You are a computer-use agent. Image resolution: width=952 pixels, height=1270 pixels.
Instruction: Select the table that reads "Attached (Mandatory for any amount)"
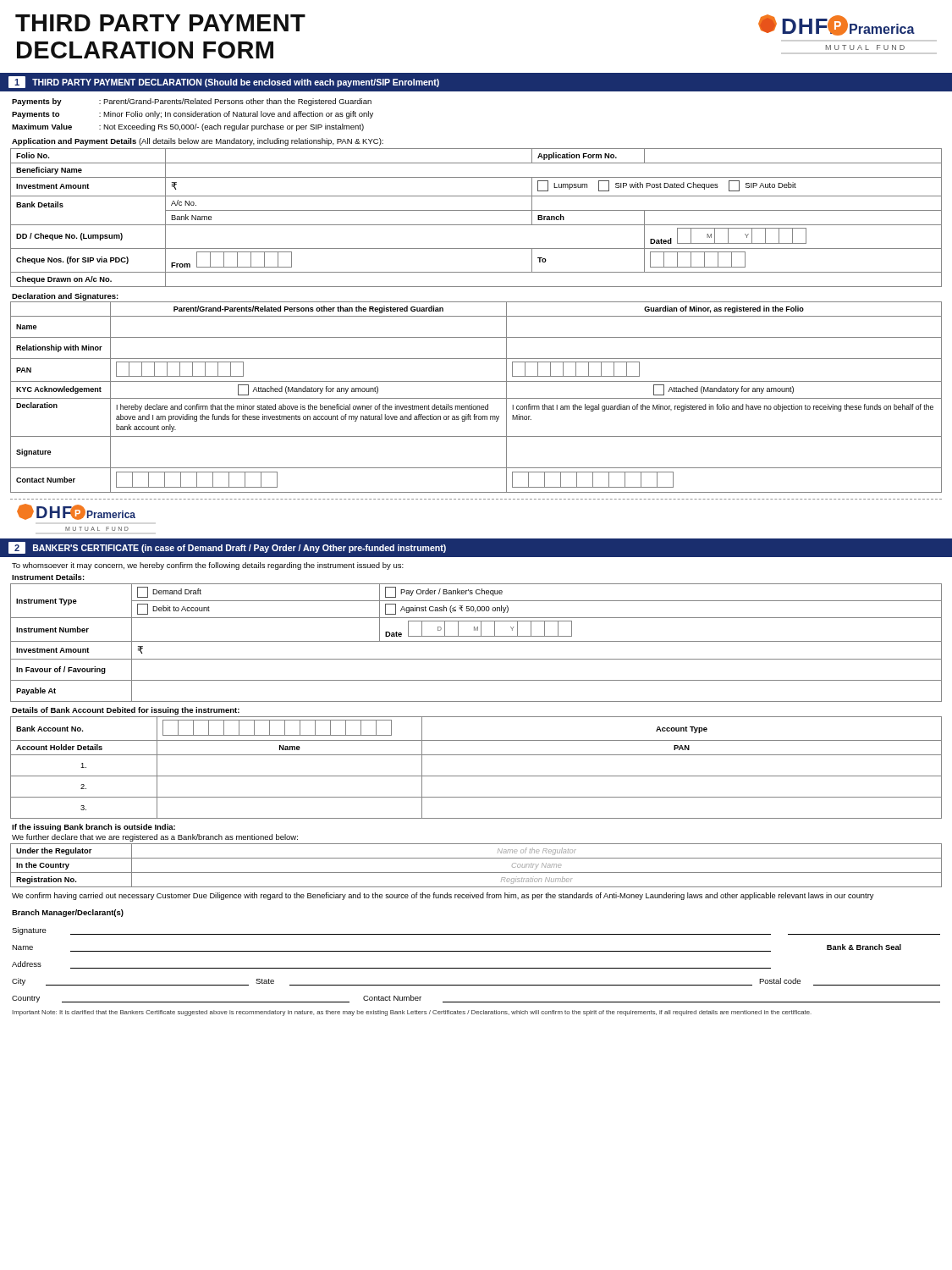(x=476, y=397)
